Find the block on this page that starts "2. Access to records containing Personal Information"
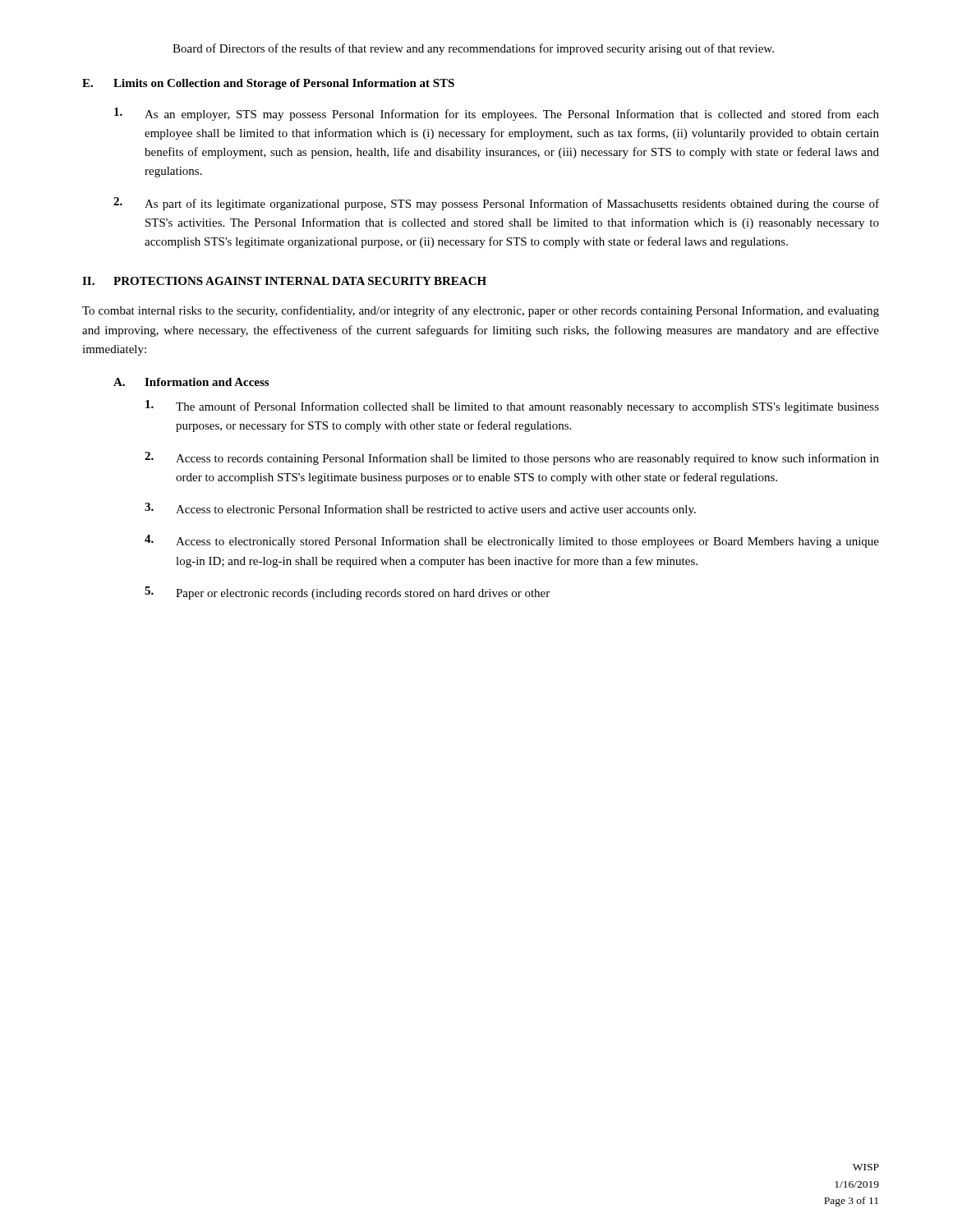The width and height of the screenshot is (953, 1232). [x=512, y=468]
